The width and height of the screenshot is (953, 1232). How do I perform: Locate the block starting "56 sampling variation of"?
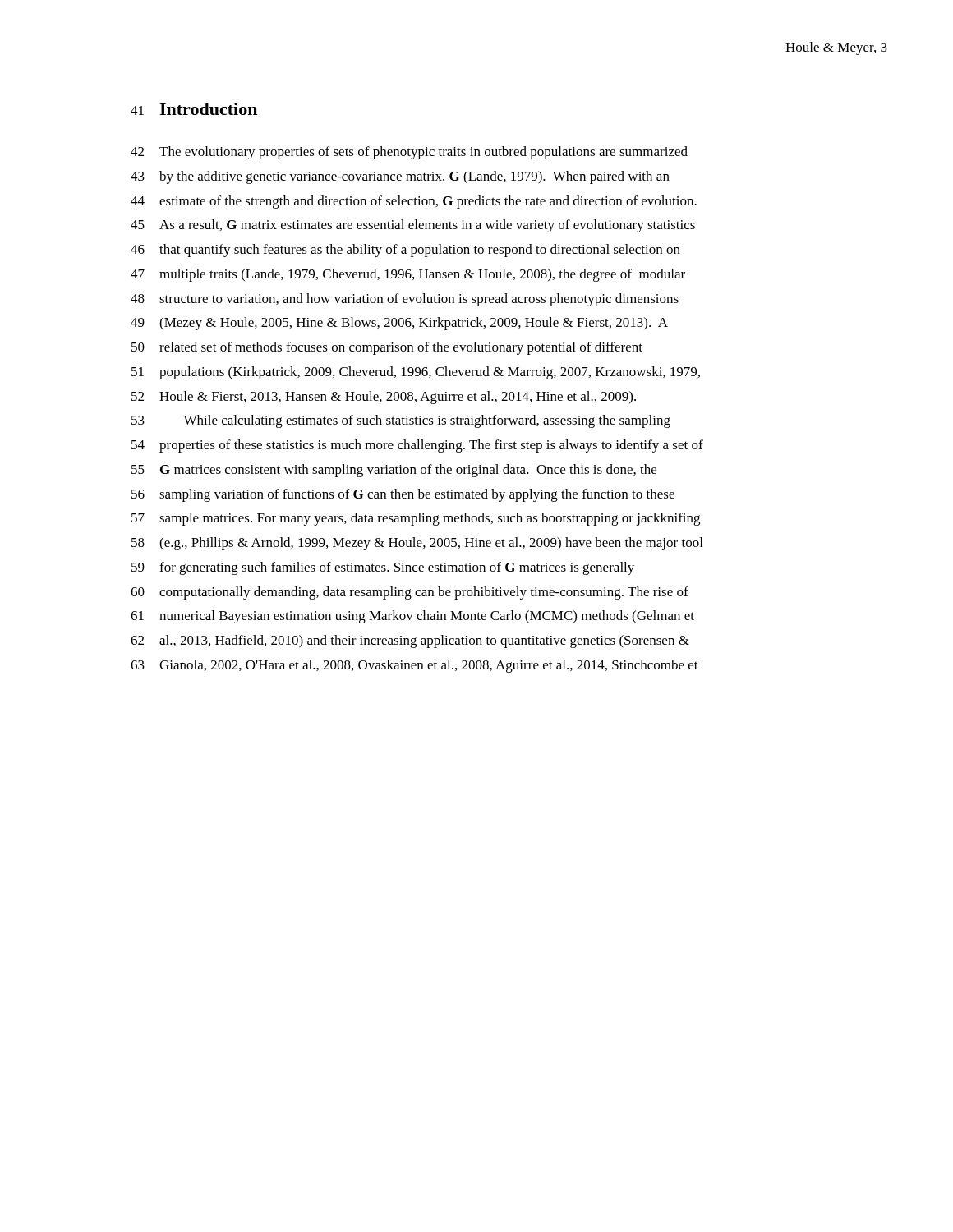(501, 494)
